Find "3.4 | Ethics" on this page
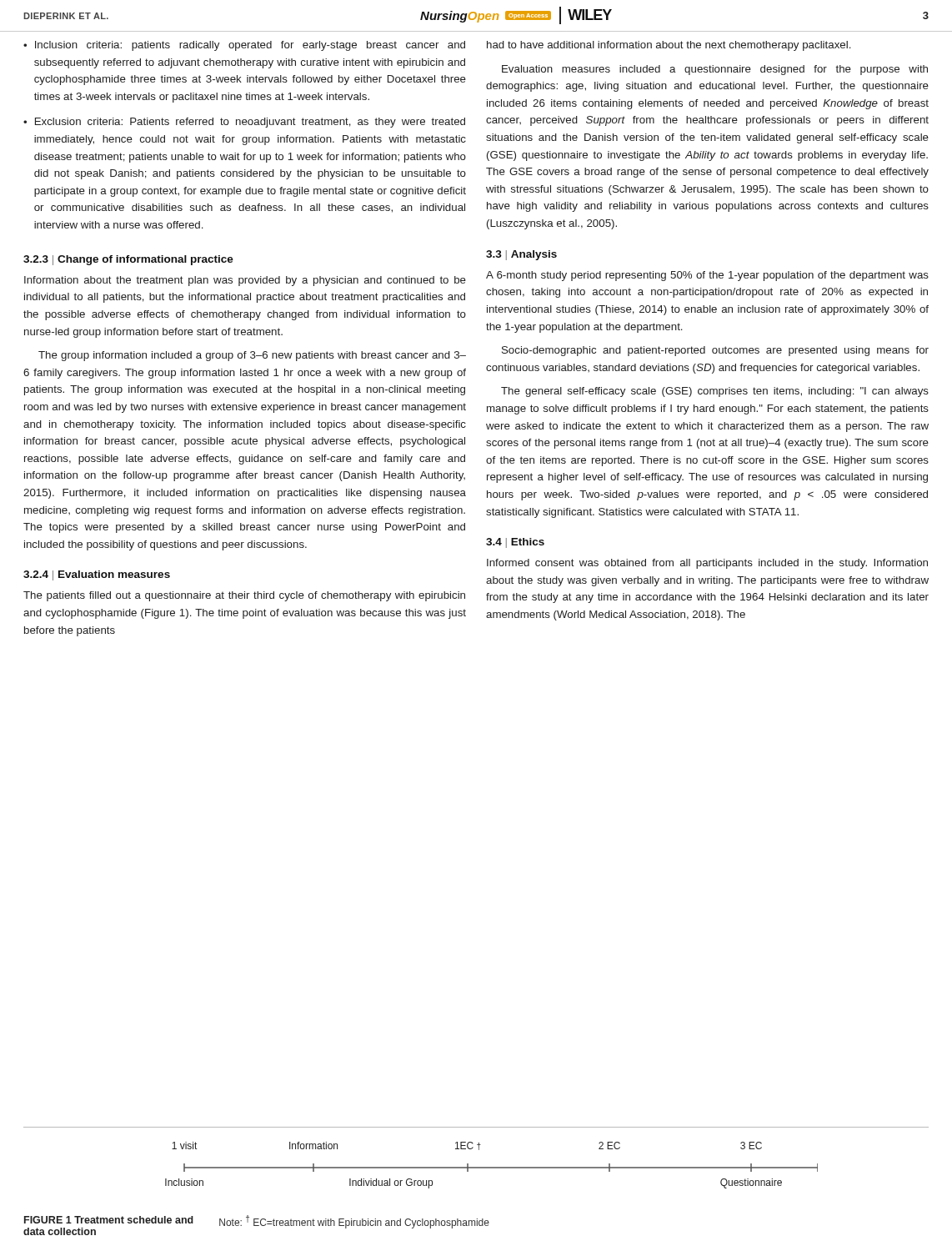The image size is (952, 1251). tap(515, 542)
